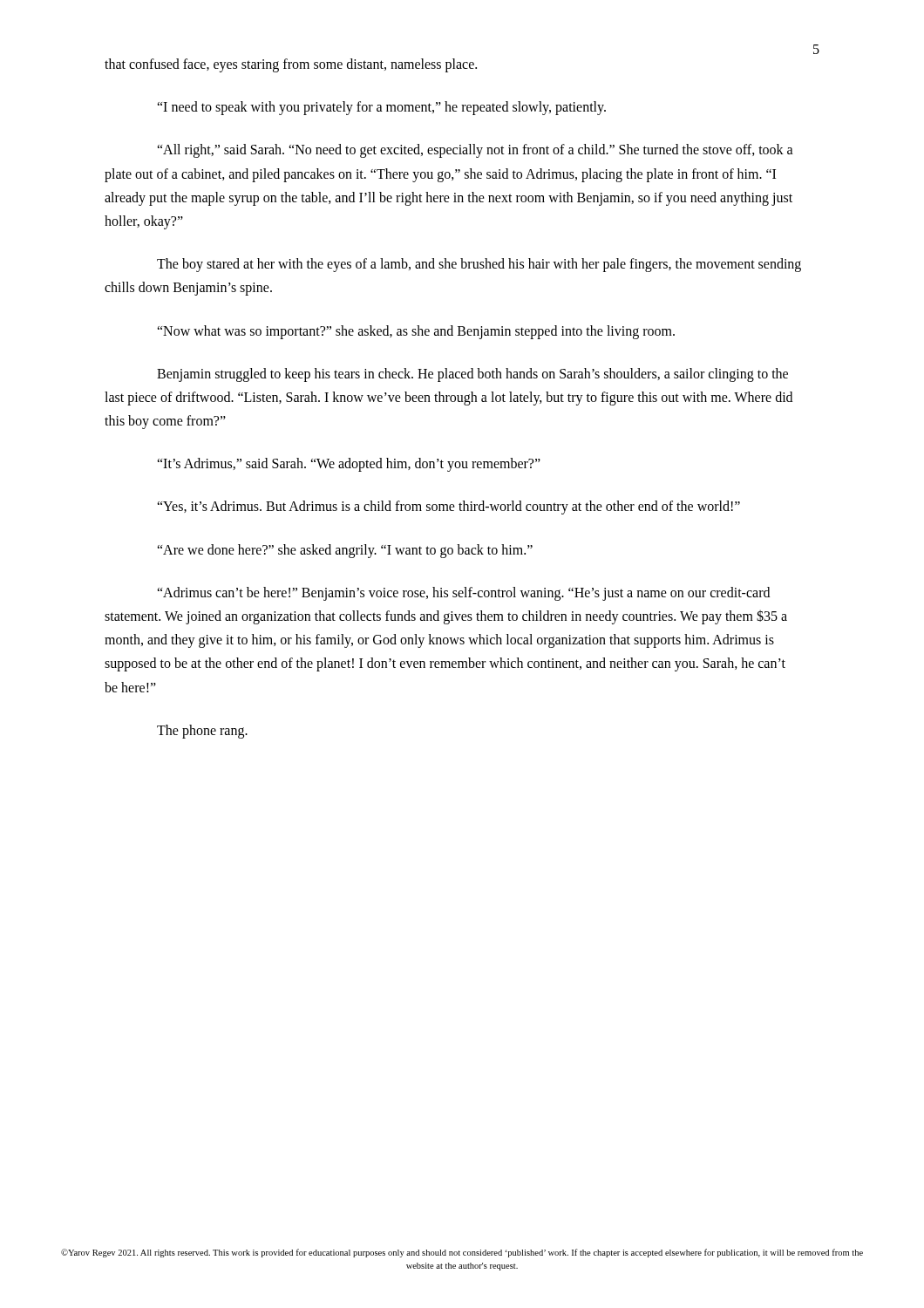Navigate to the passage starting "“Now what was so important?” she asked, as"
The width and height of the screenshot is (924, 1308).
point(453,331)
